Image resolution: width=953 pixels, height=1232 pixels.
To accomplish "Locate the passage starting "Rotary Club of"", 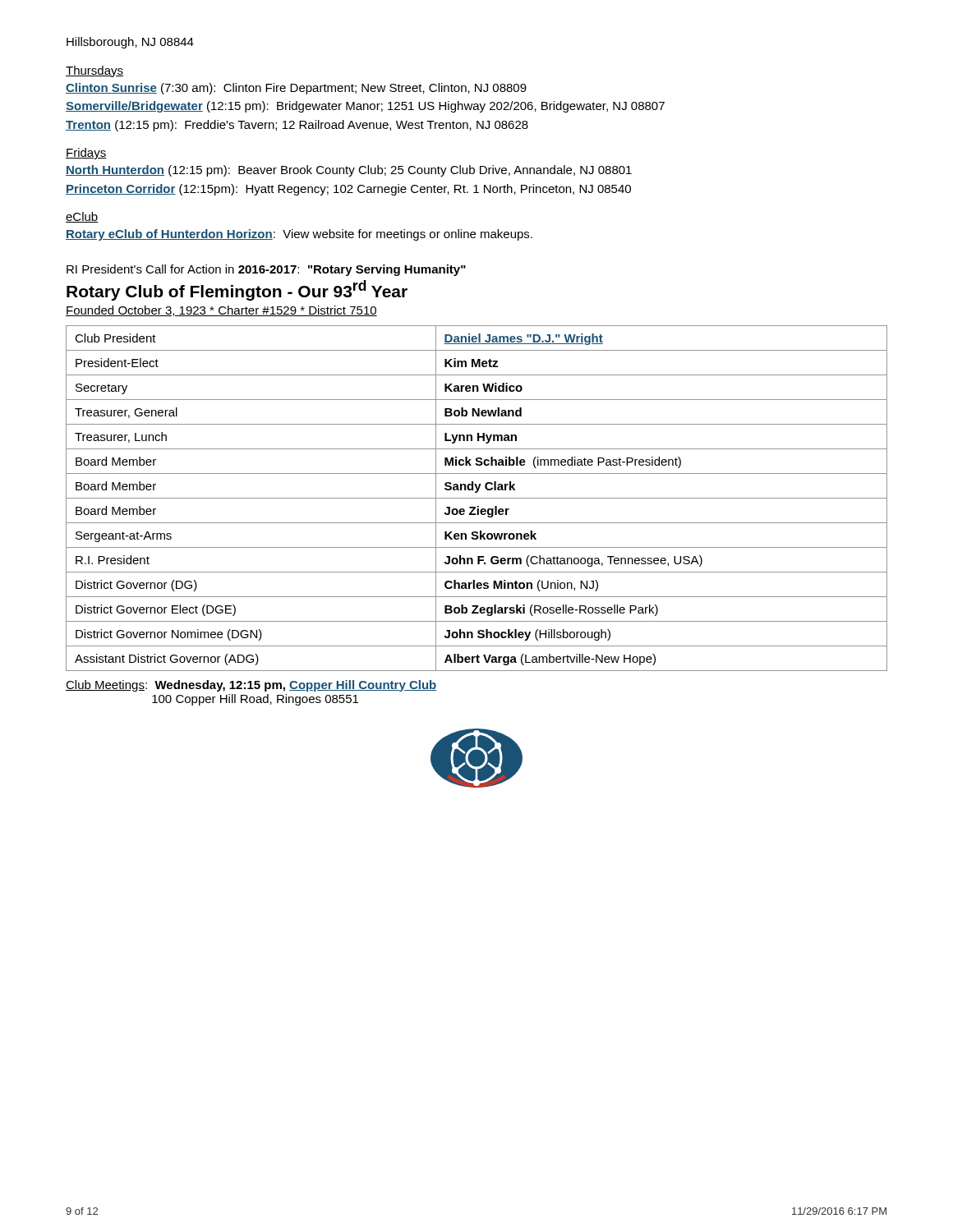I will tap(237, 289).
